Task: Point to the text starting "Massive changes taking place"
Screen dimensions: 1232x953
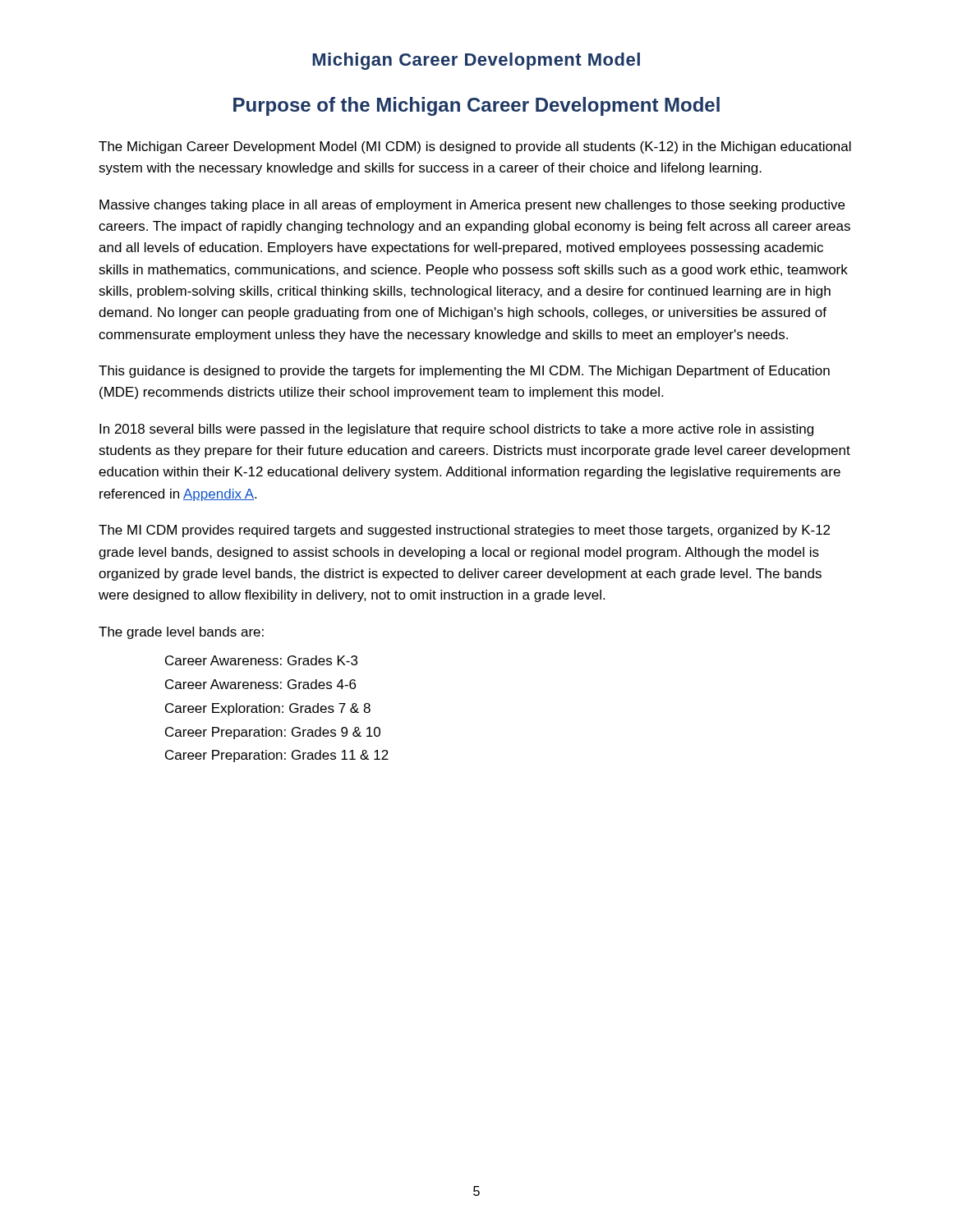Action: [475, 270]
